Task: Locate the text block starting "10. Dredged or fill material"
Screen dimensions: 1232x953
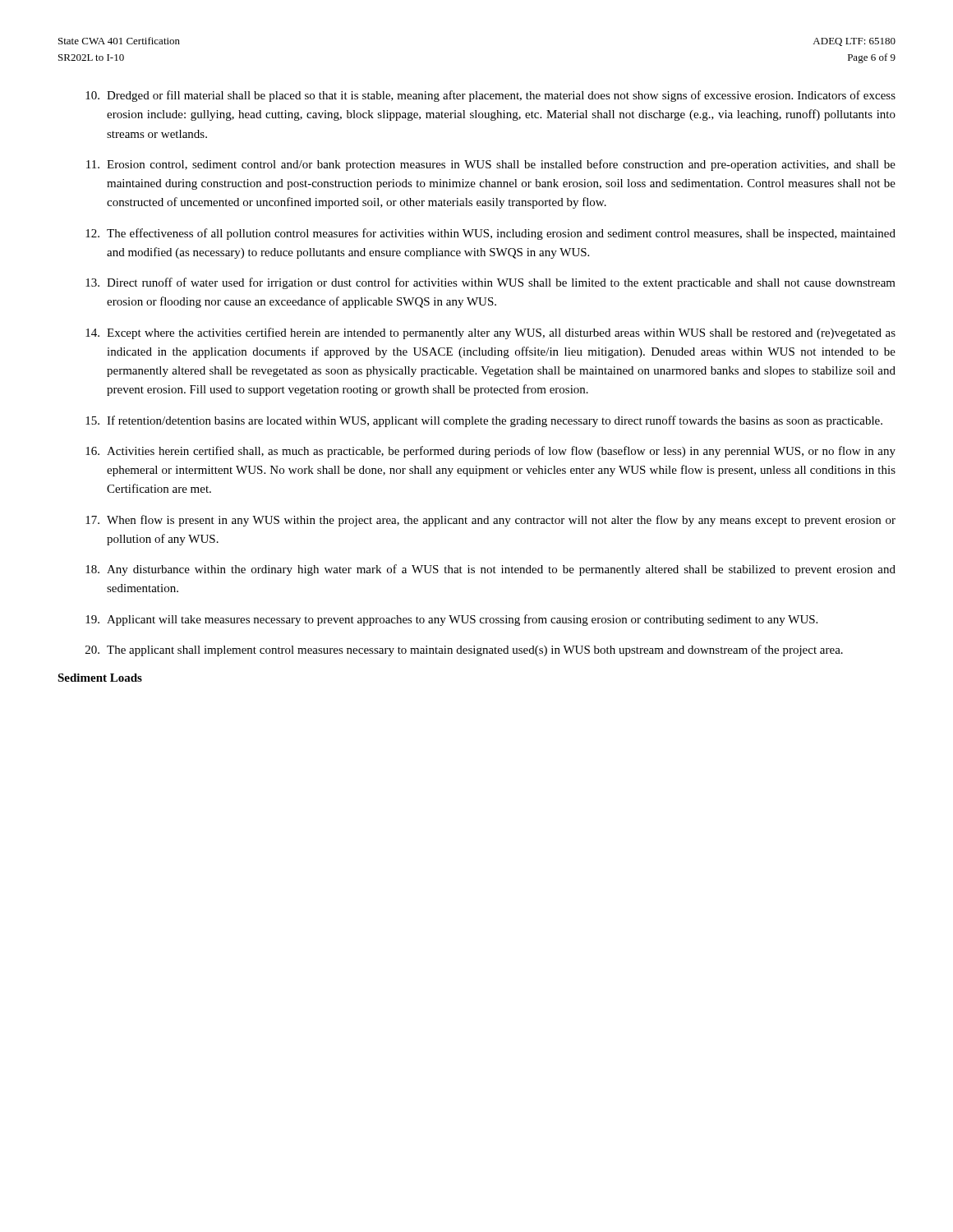Action: click(476, 115)
